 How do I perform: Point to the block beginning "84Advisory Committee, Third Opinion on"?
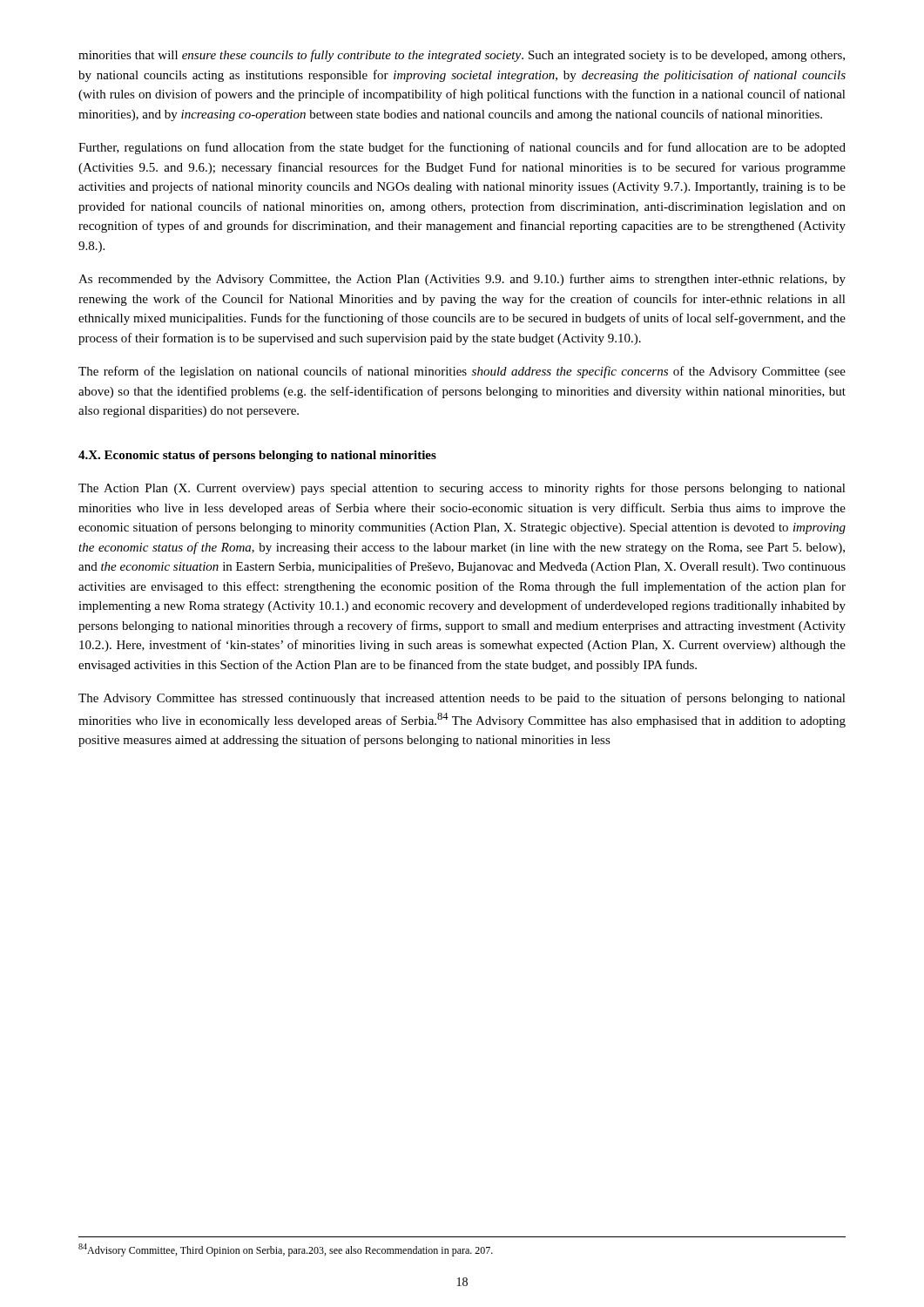click(462, 1250)
